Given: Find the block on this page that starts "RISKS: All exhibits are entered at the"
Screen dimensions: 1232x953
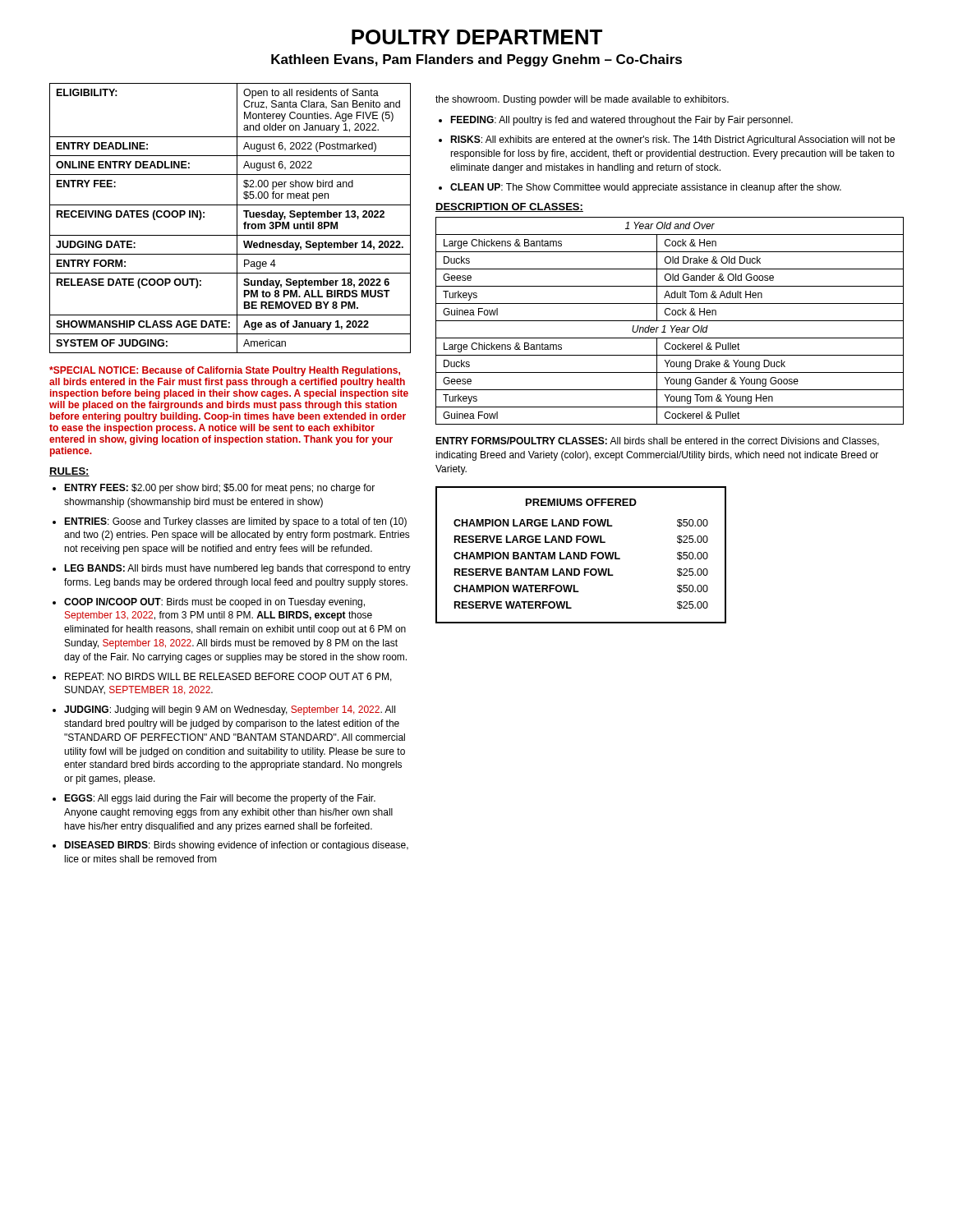Looking at the screenshot, I should (677, 154).
